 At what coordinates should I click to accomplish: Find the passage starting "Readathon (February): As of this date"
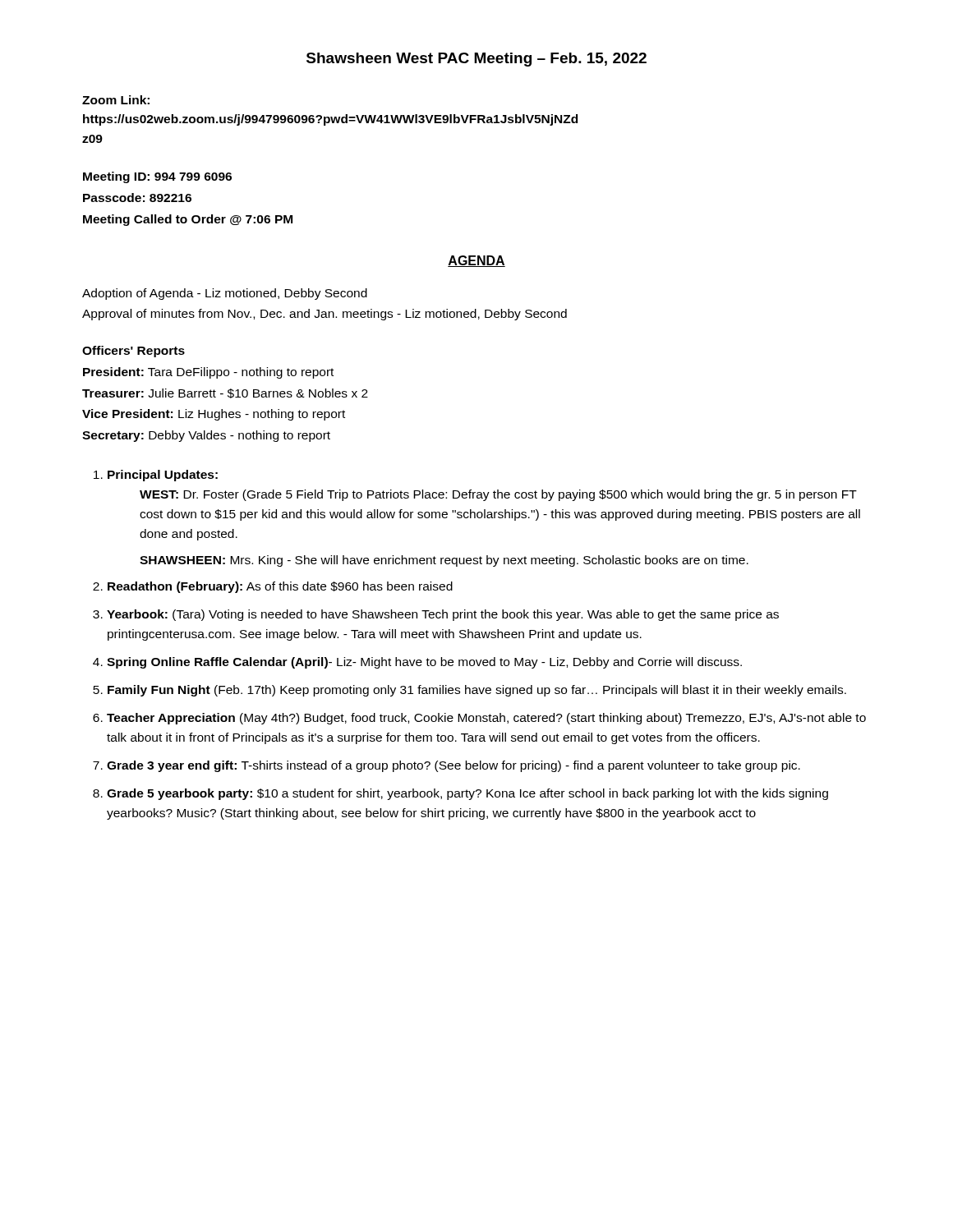280,586
